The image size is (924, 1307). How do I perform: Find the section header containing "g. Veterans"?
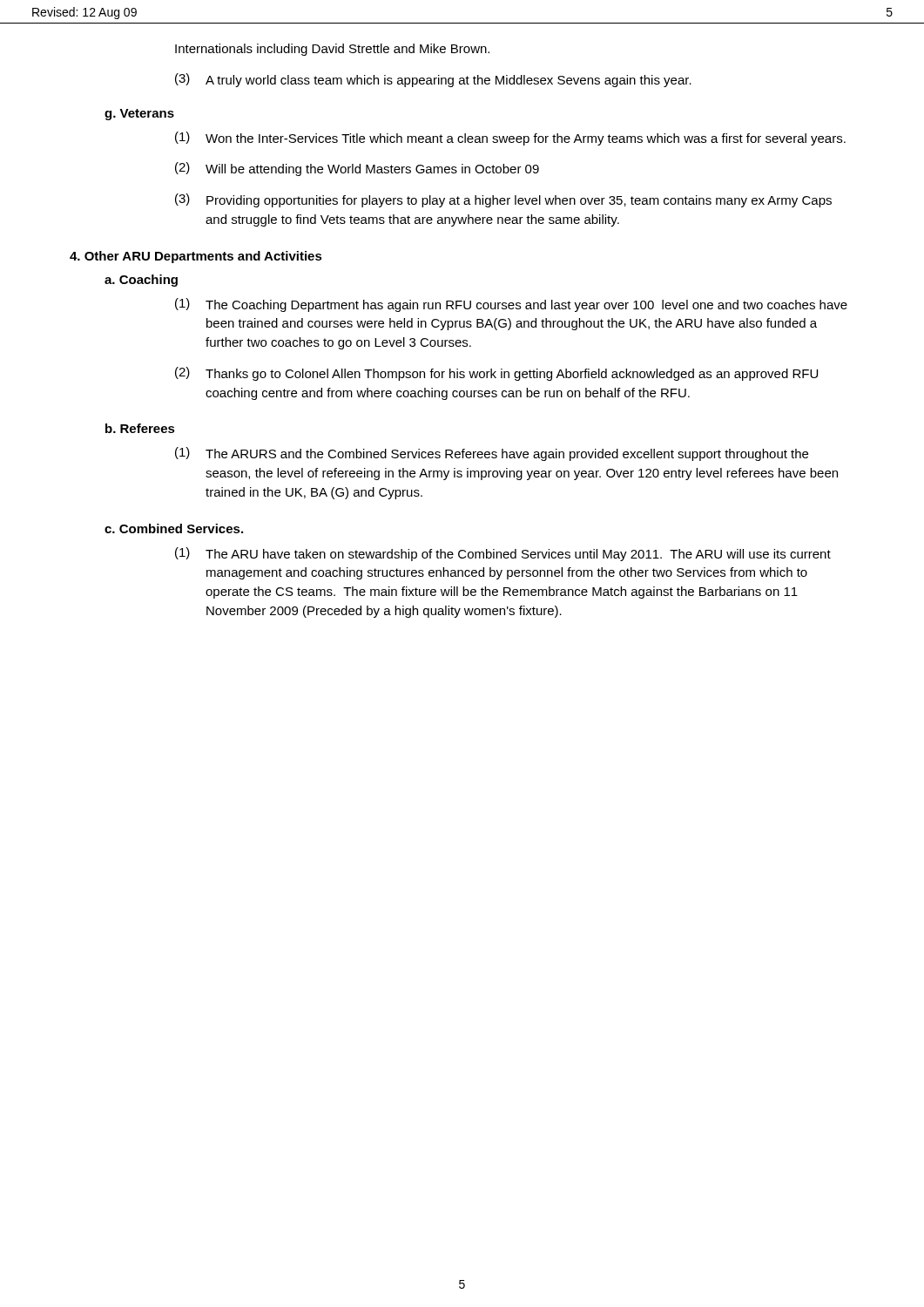click(139, 112)
